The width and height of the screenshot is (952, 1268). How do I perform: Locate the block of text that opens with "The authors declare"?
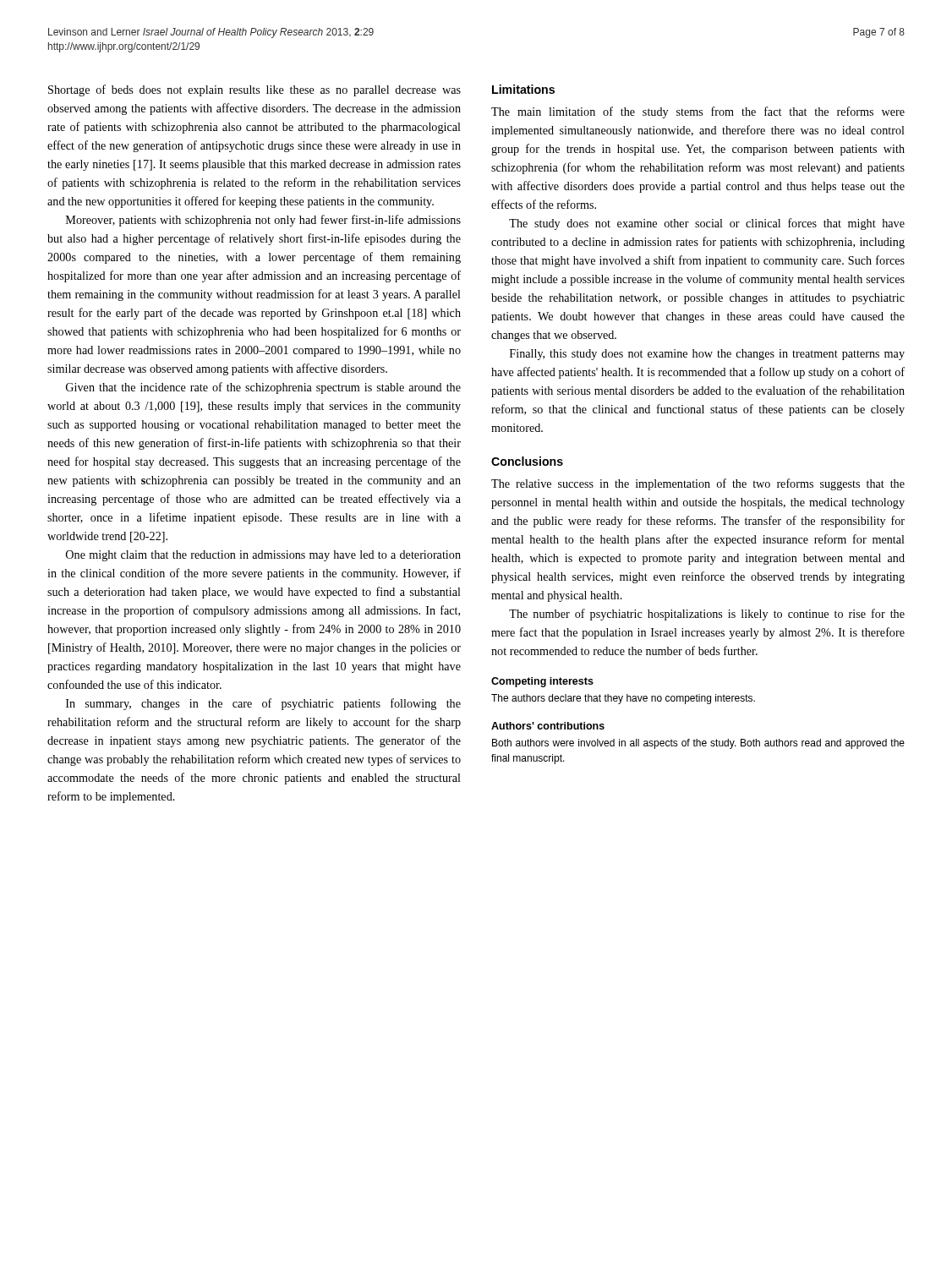(698, 699)
